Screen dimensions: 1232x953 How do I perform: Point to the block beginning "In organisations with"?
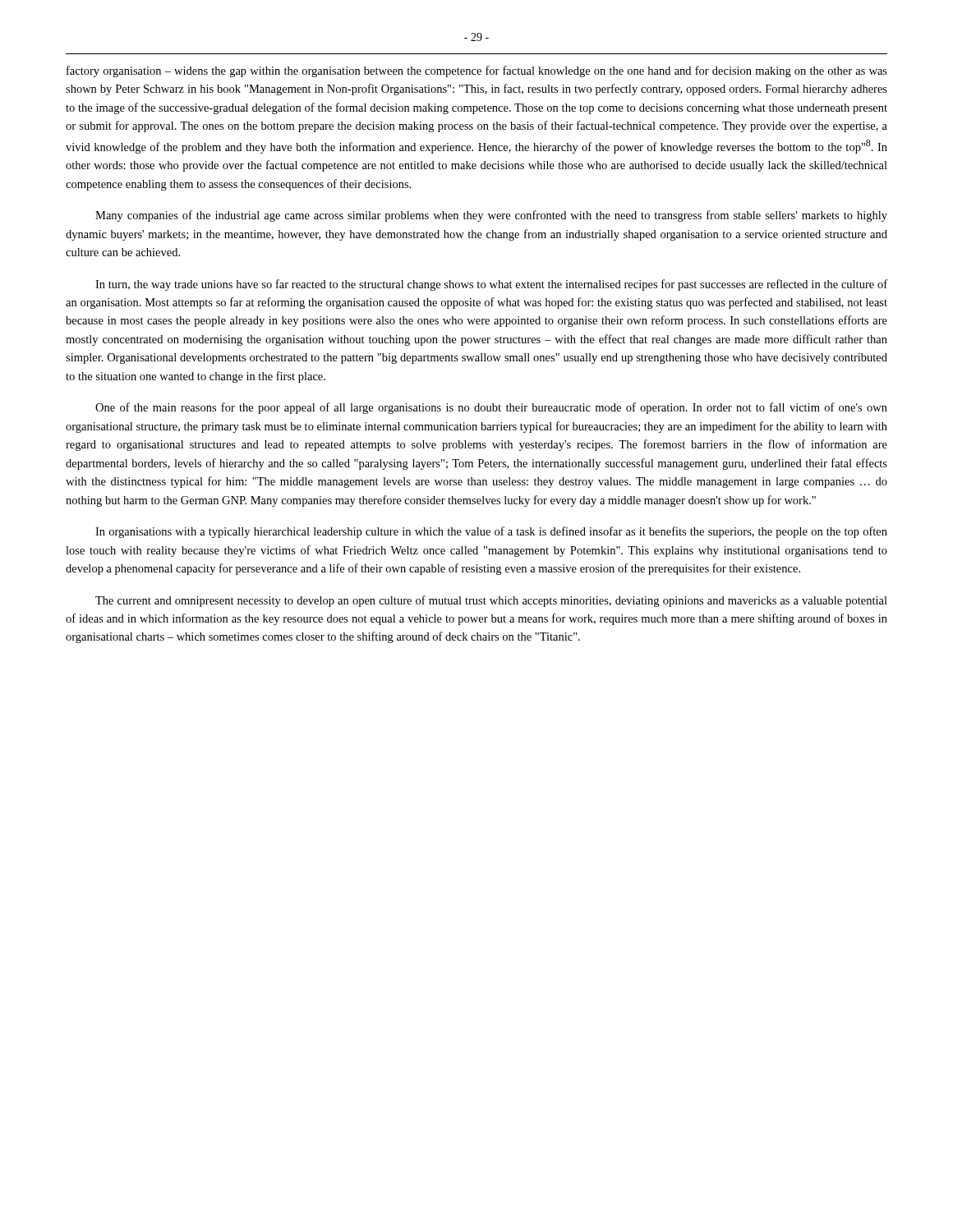[x=476, y=550]
